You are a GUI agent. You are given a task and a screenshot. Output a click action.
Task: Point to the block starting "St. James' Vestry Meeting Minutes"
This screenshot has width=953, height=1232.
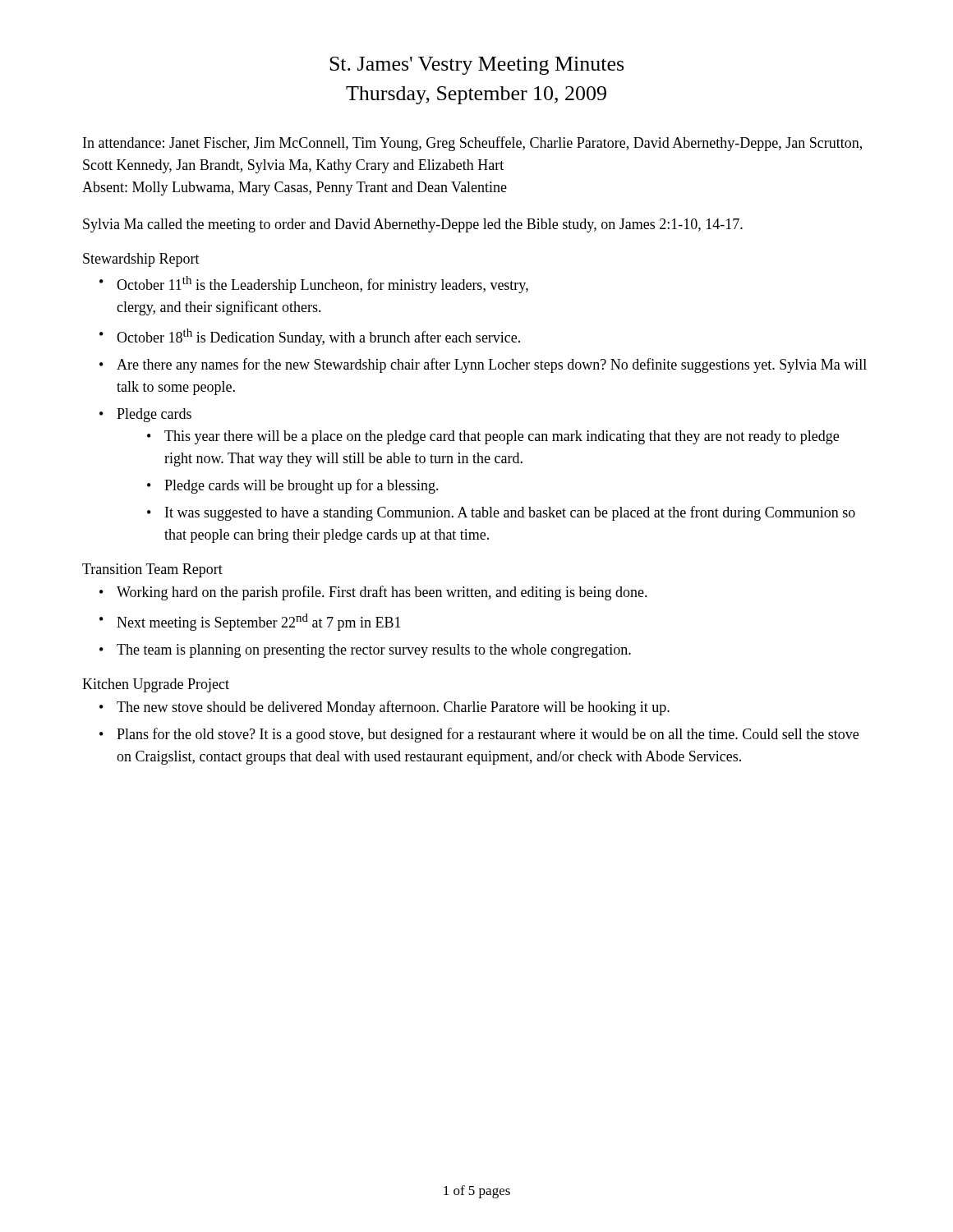pyautogui.click(x=476, y=79)
